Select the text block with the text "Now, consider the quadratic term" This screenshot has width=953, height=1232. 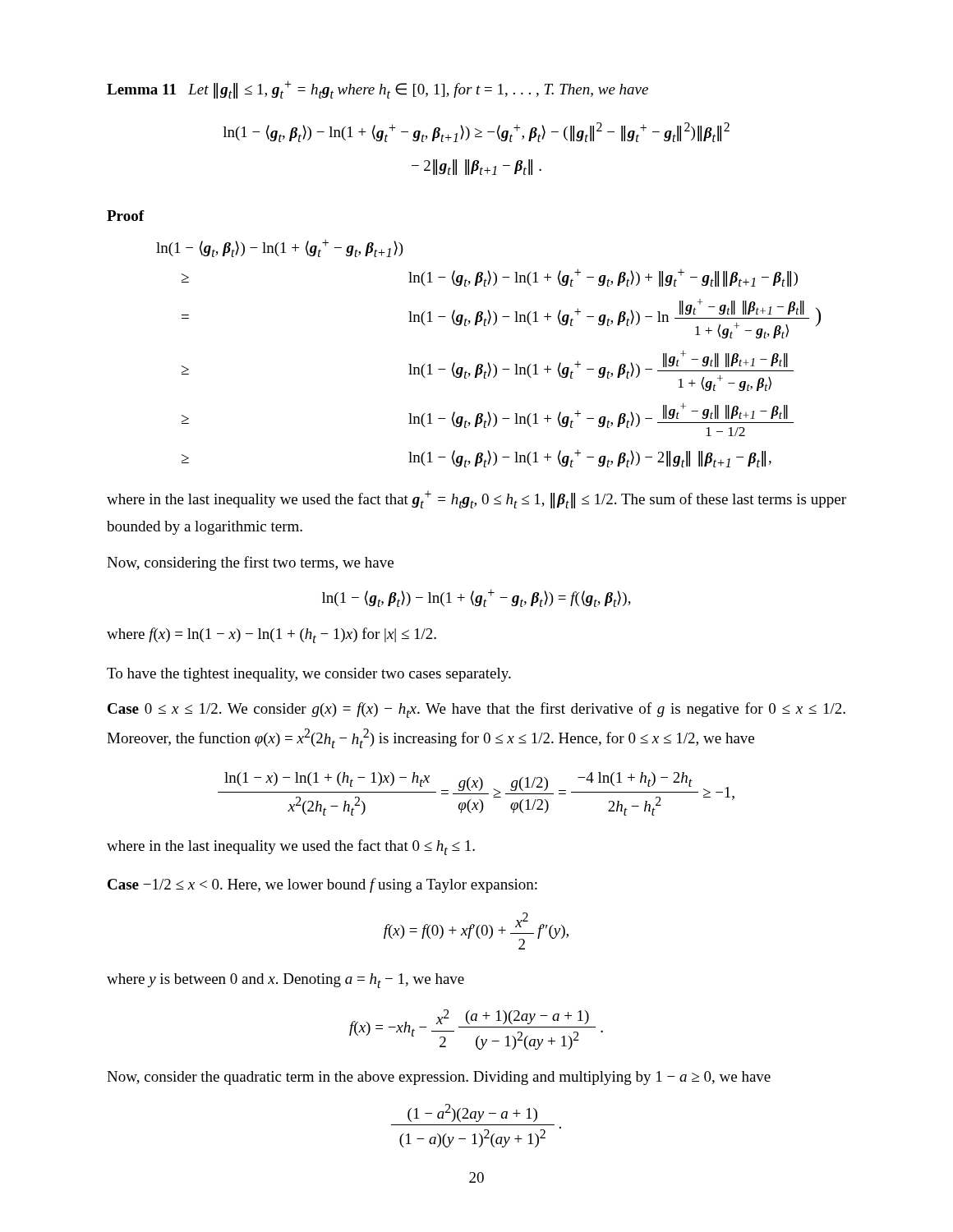(x=439, y=1076)
